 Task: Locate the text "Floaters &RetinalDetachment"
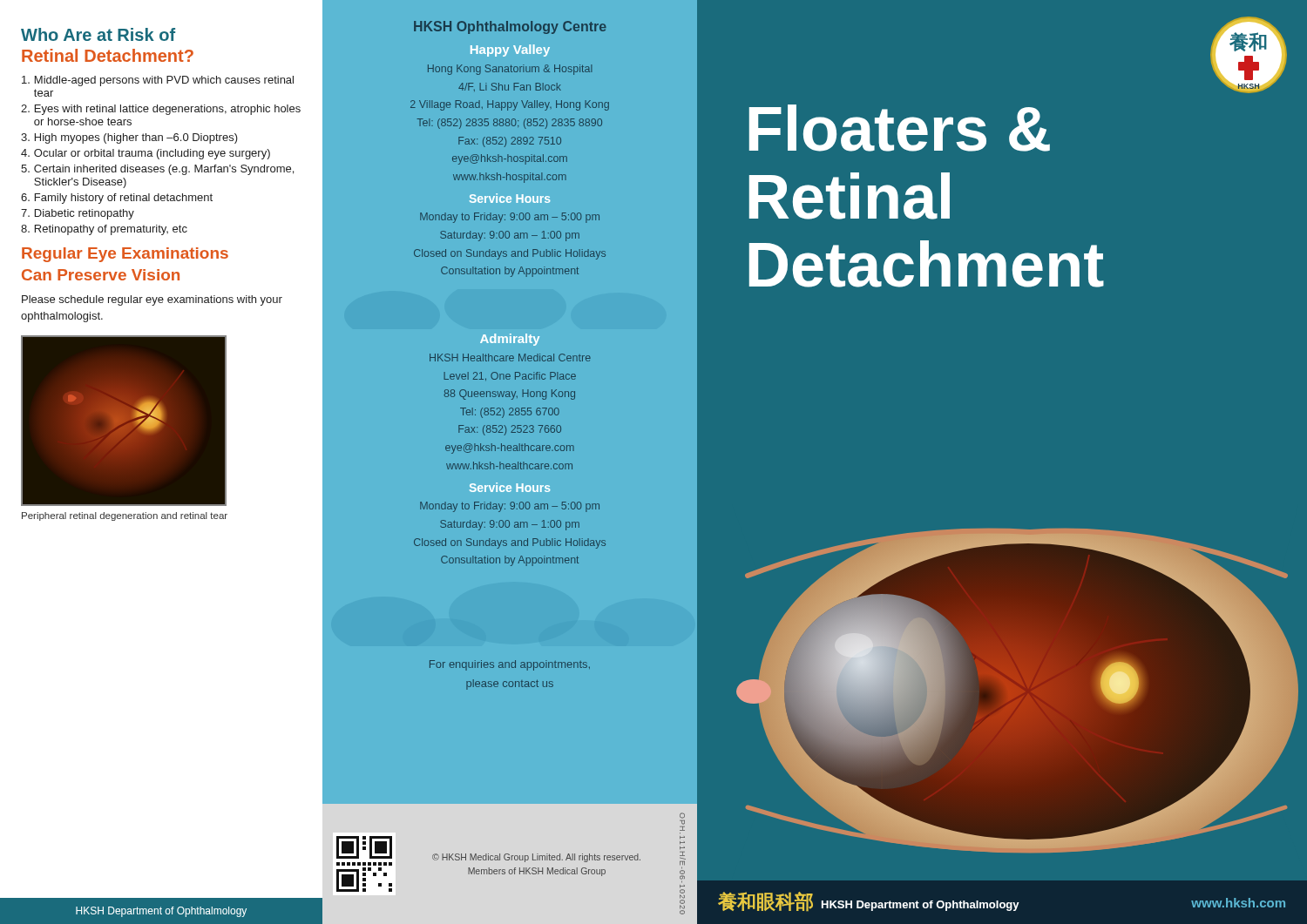tap(925, 197)
